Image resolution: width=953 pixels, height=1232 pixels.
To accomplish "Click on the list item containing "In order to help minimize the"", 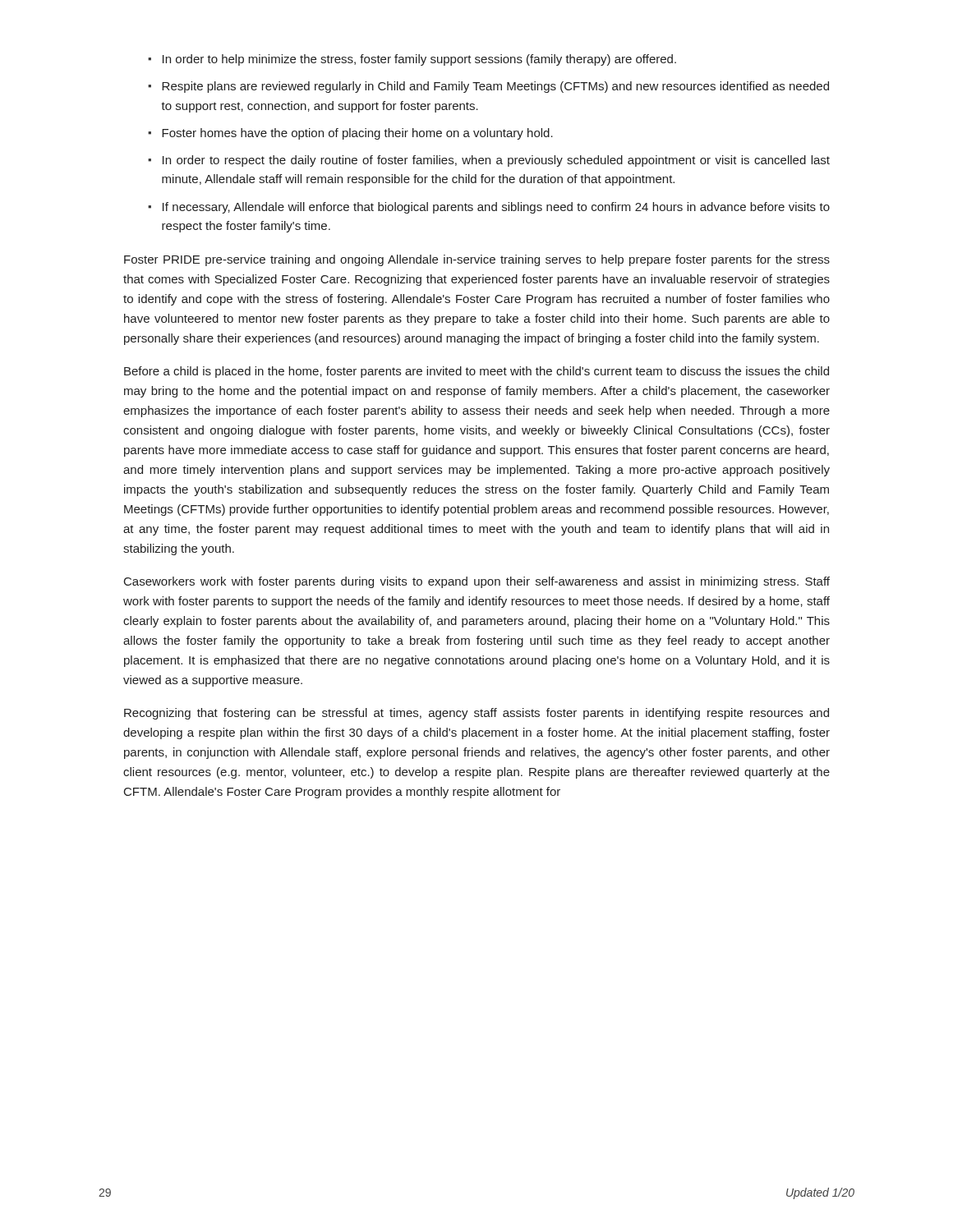I will pyautogui.click(x=419, y=59).
